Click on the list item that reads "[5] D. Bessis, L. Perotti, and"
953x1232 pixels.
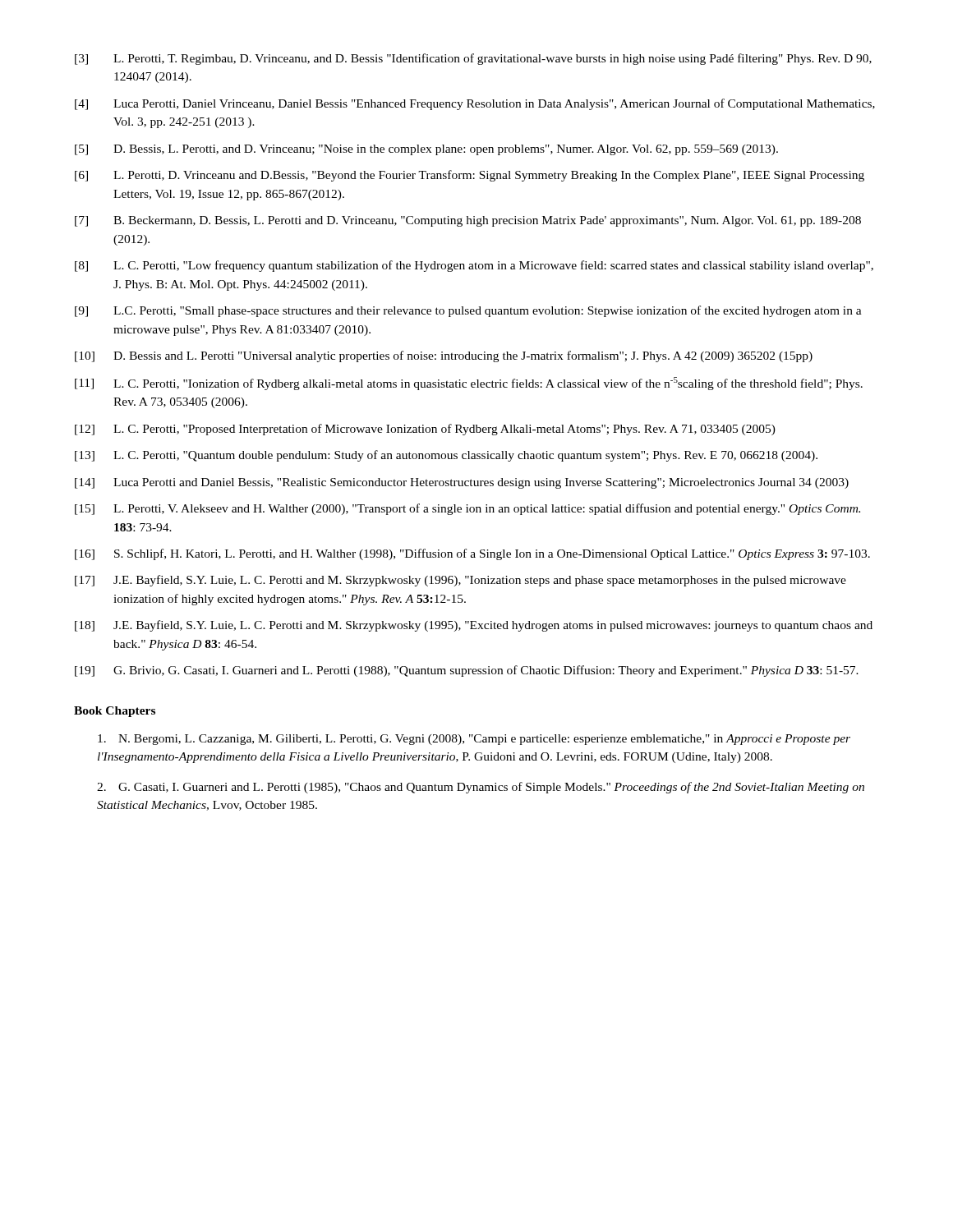point(476,149)
